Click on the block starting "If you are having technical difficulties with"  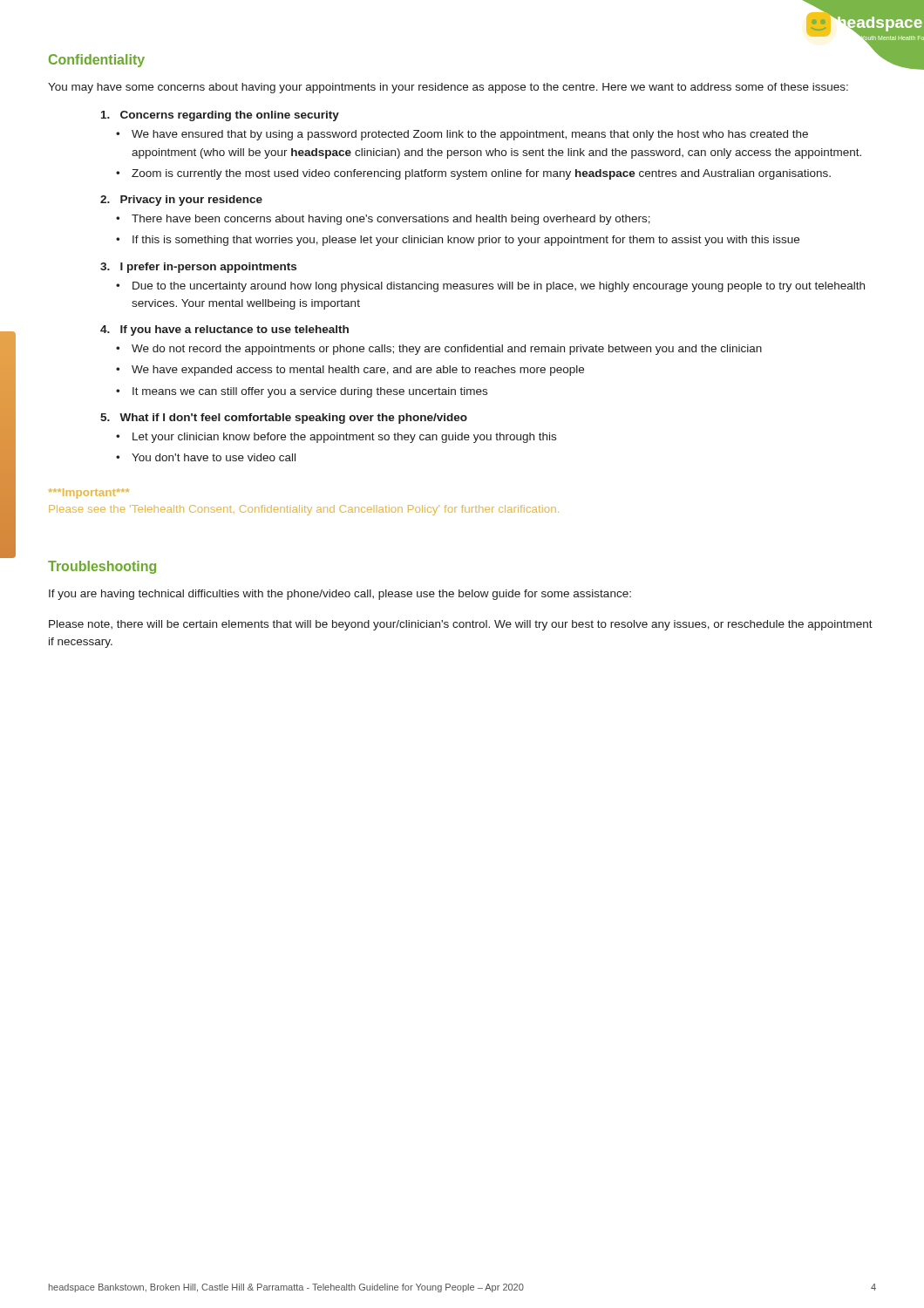pyautogui.click(x=340, y=594)
